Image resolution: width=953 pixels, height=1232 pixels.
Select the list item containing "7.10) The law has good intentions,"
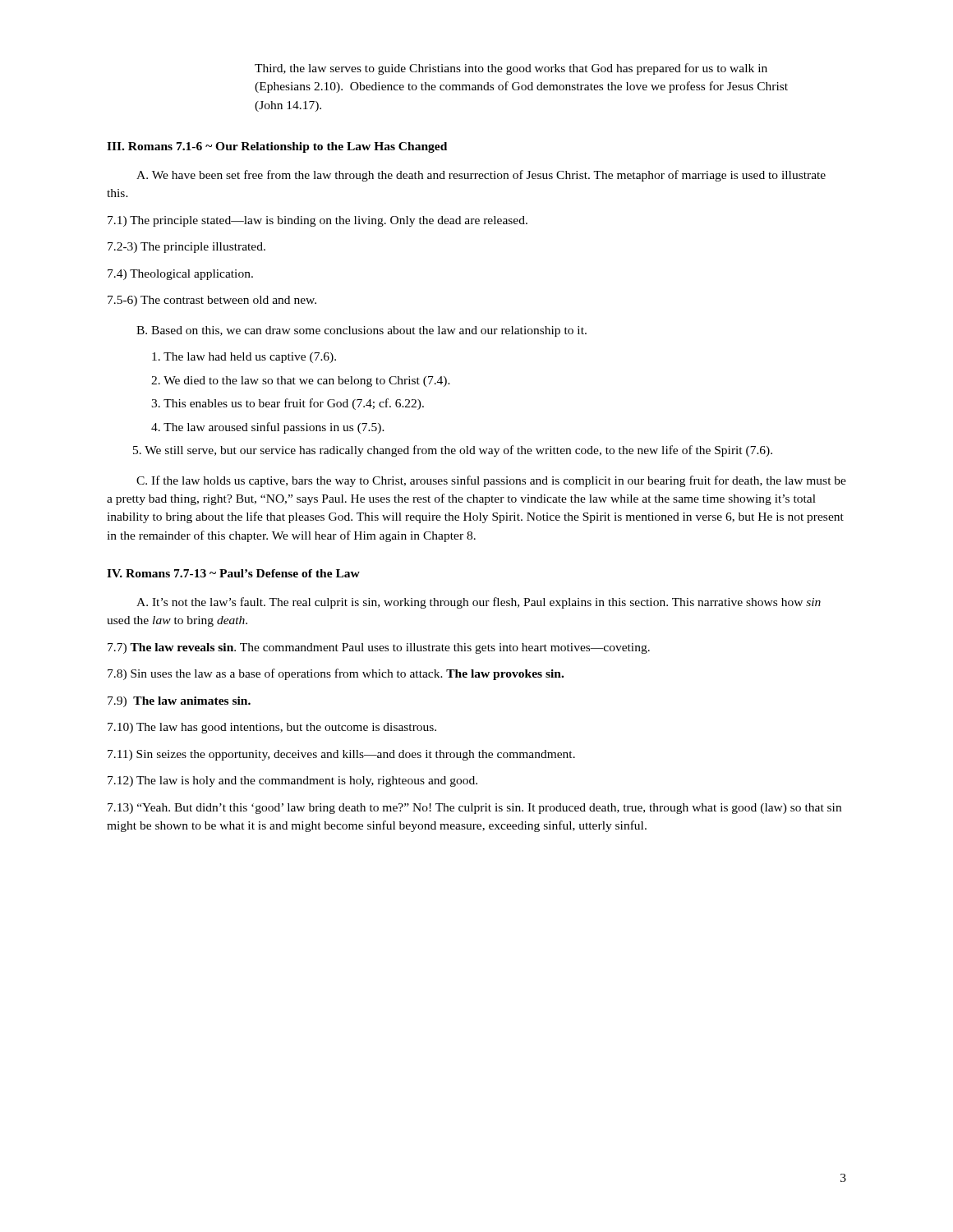tap(272, 727)
